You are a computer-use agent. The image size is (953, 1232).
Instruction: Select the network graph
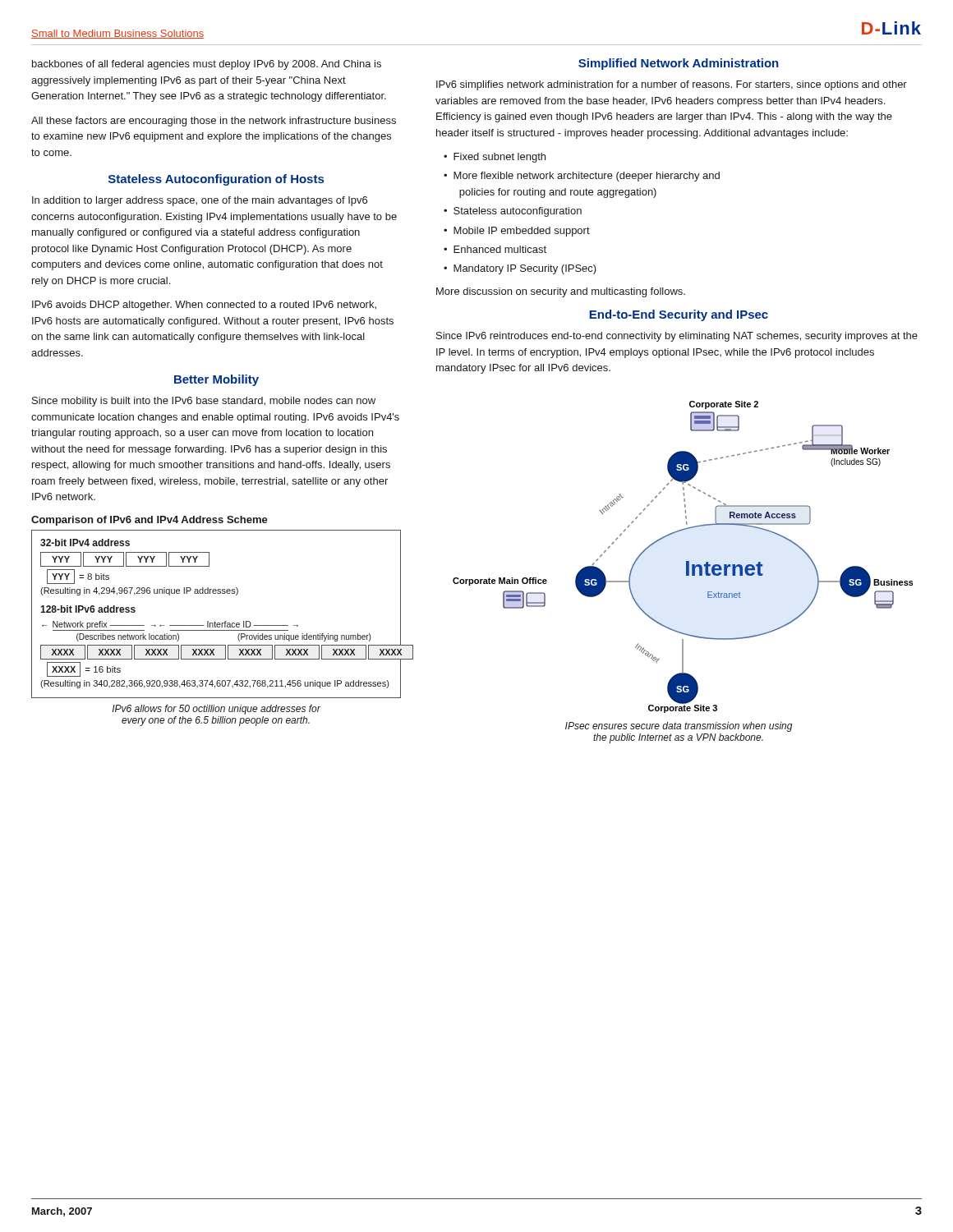tap(679, 550)
